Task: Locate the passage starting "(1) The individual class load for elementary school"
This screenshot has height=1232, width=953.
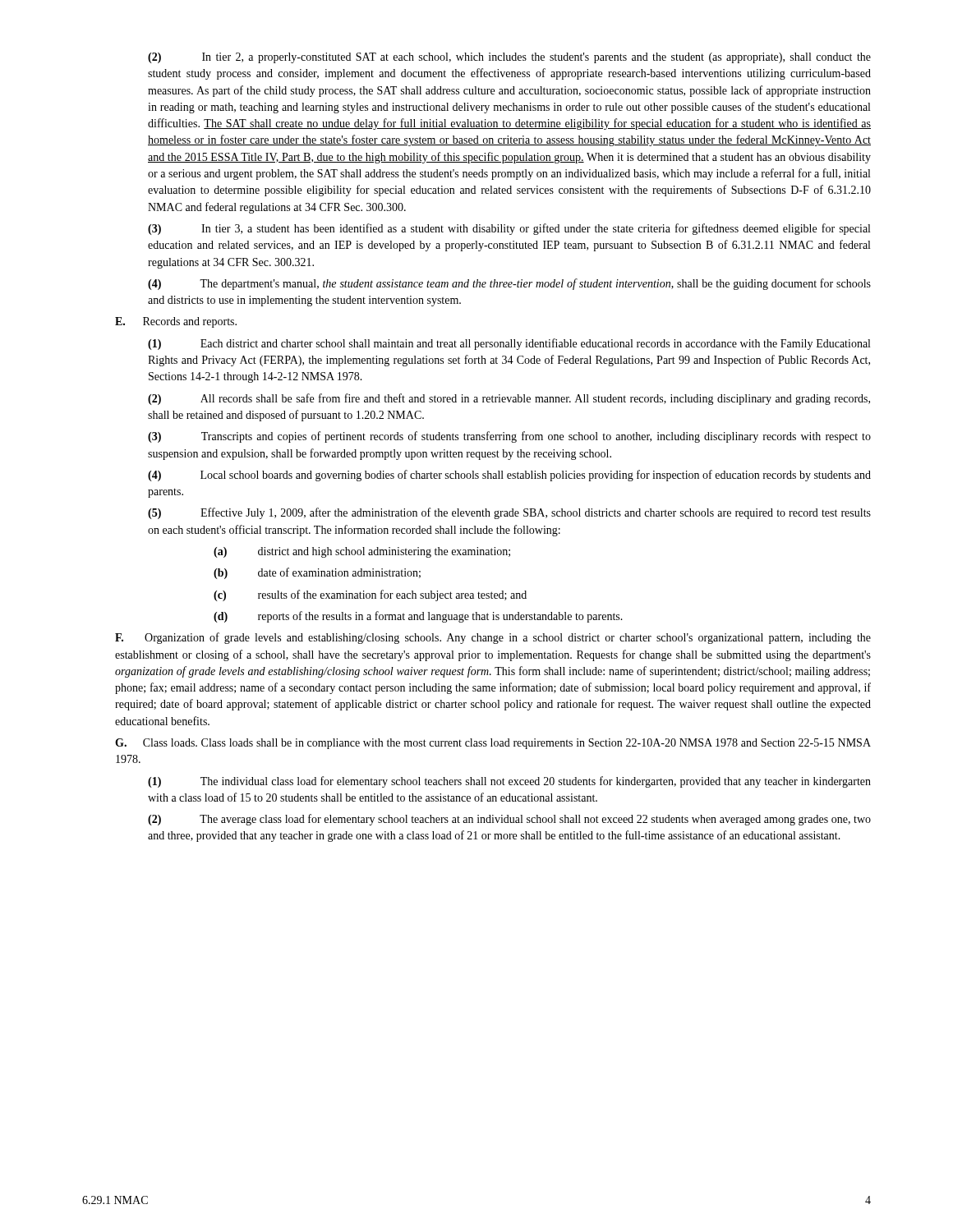Action: point(509,790)
